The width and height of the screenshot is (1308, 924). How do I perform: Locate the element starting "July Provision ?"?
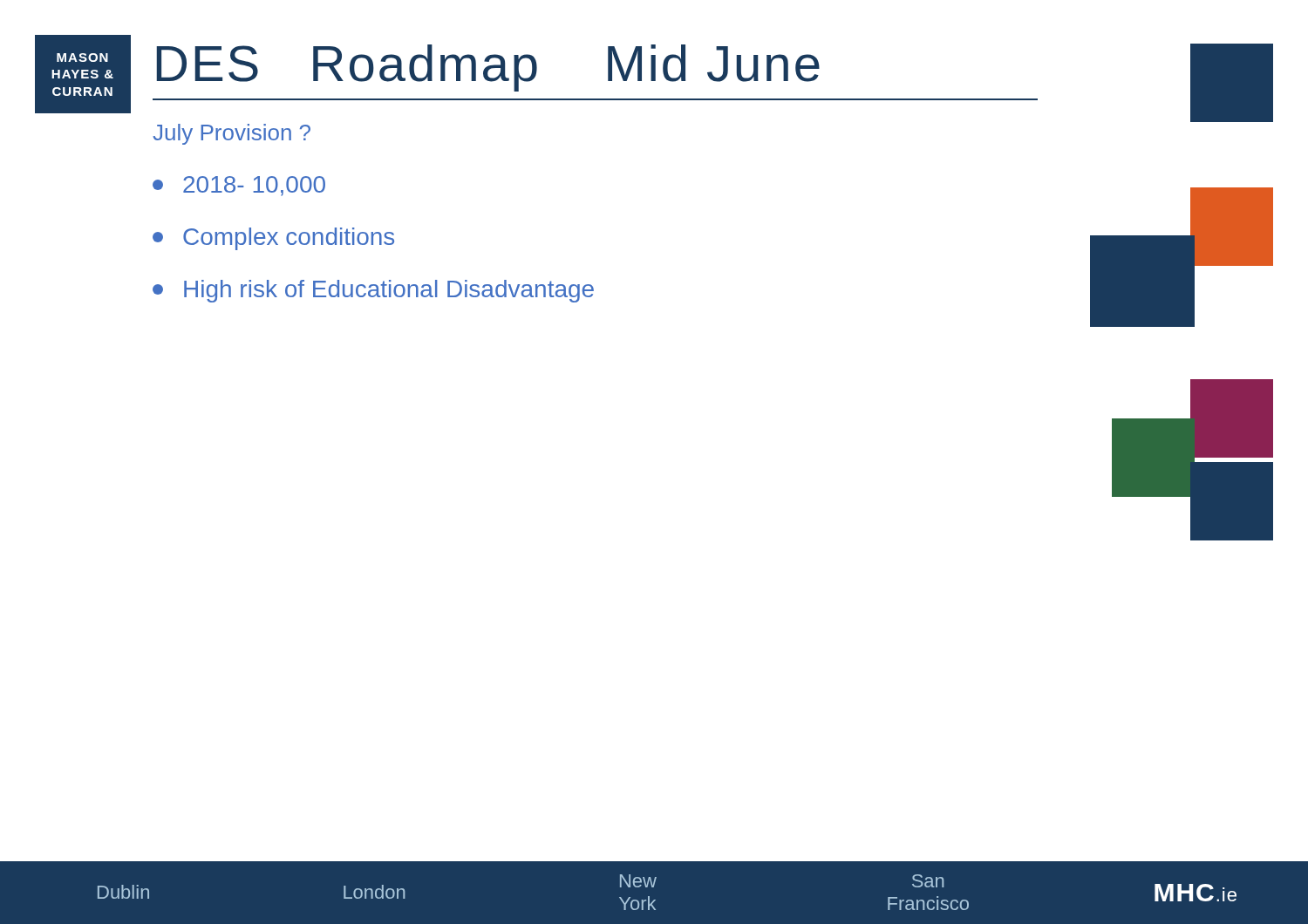click(x=232, y=132)
